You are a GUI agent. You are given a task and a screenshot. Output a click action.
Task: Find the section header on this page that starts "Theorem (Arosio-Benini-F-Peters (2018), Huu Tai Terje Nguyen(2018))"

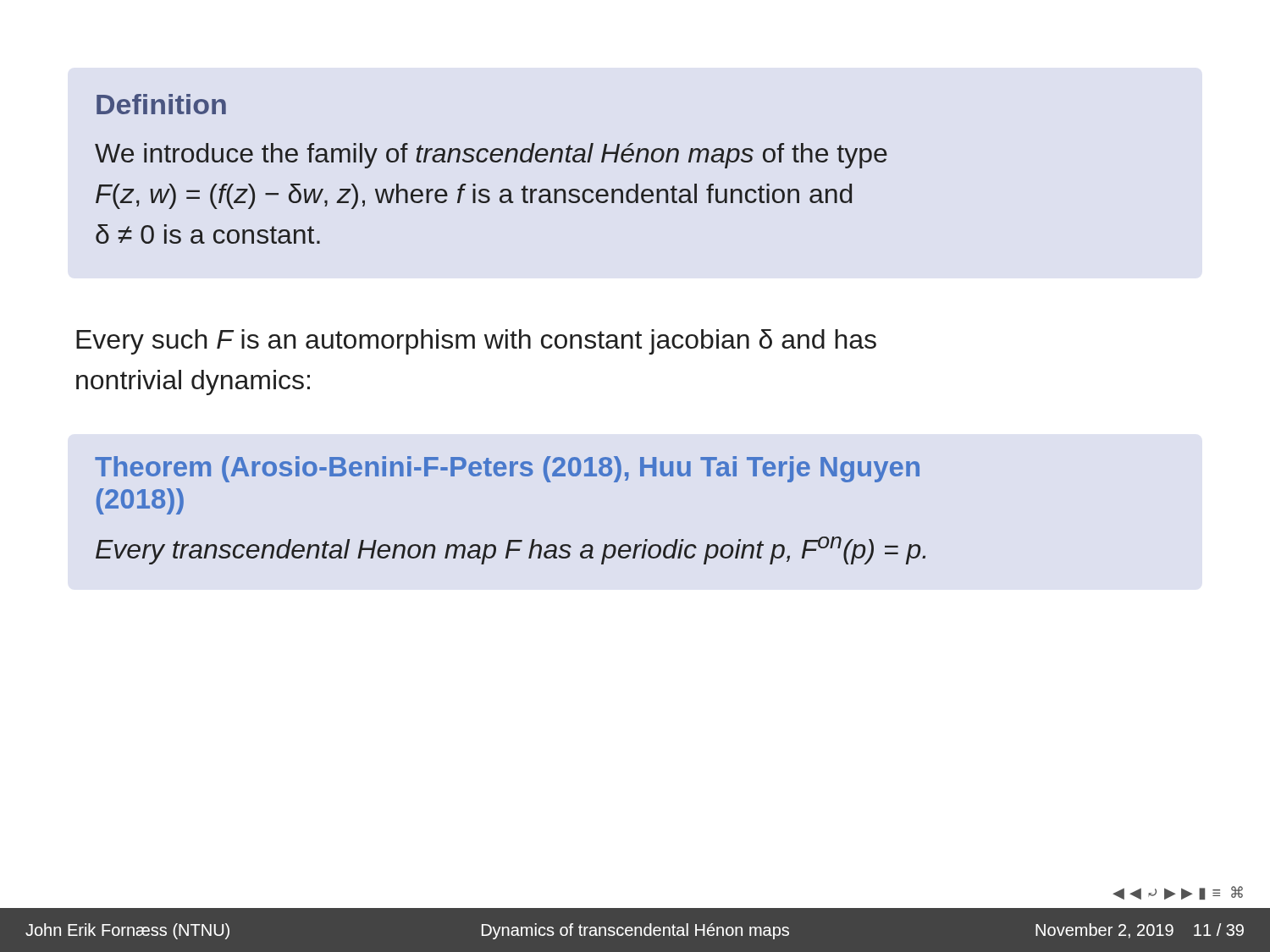pyautogui.click(x=507, y=469)
